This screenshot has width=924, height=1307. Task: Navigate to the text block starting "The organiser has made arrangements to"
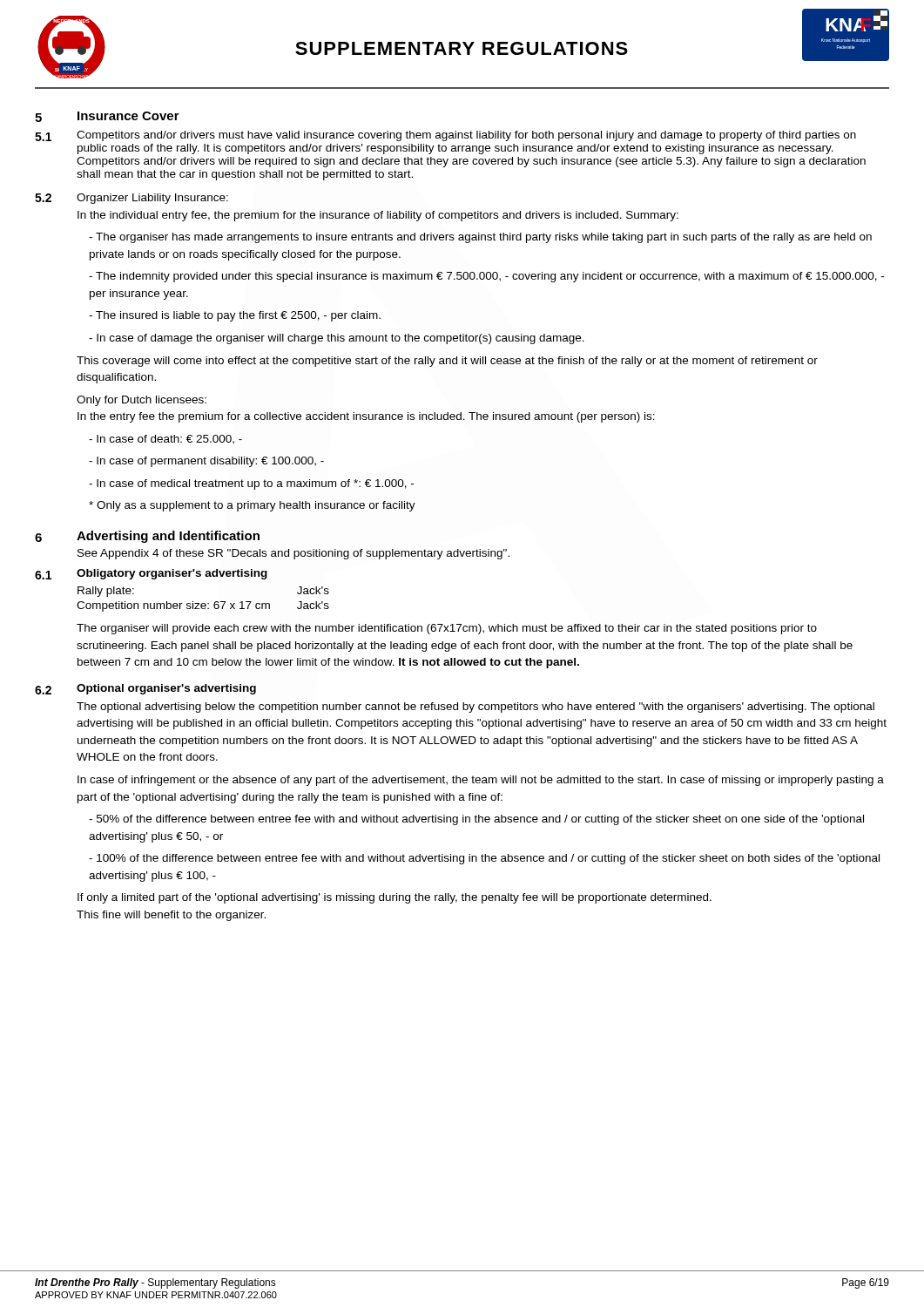pos(489,245)
